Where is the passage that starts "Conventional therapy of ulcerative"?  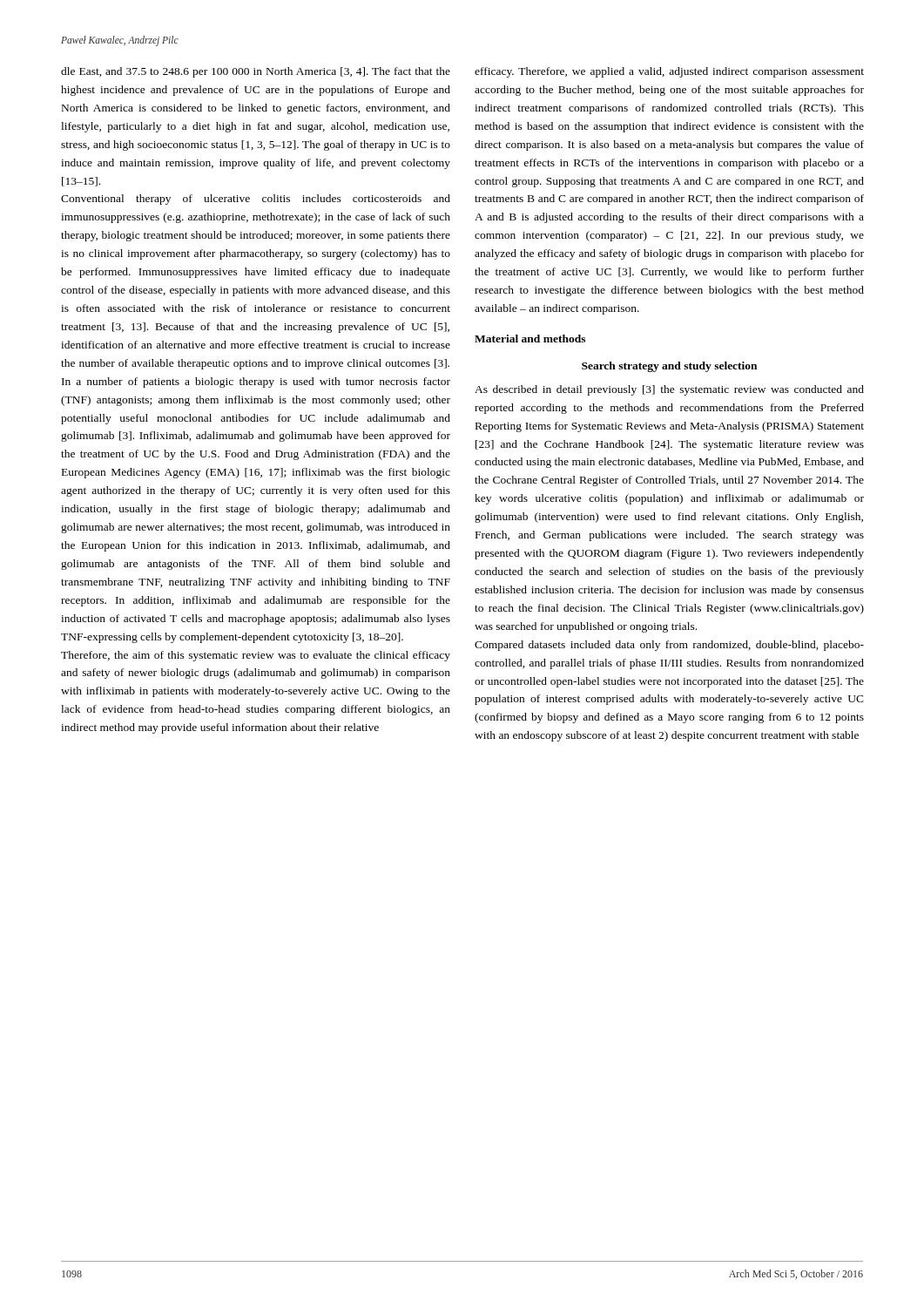256,418
